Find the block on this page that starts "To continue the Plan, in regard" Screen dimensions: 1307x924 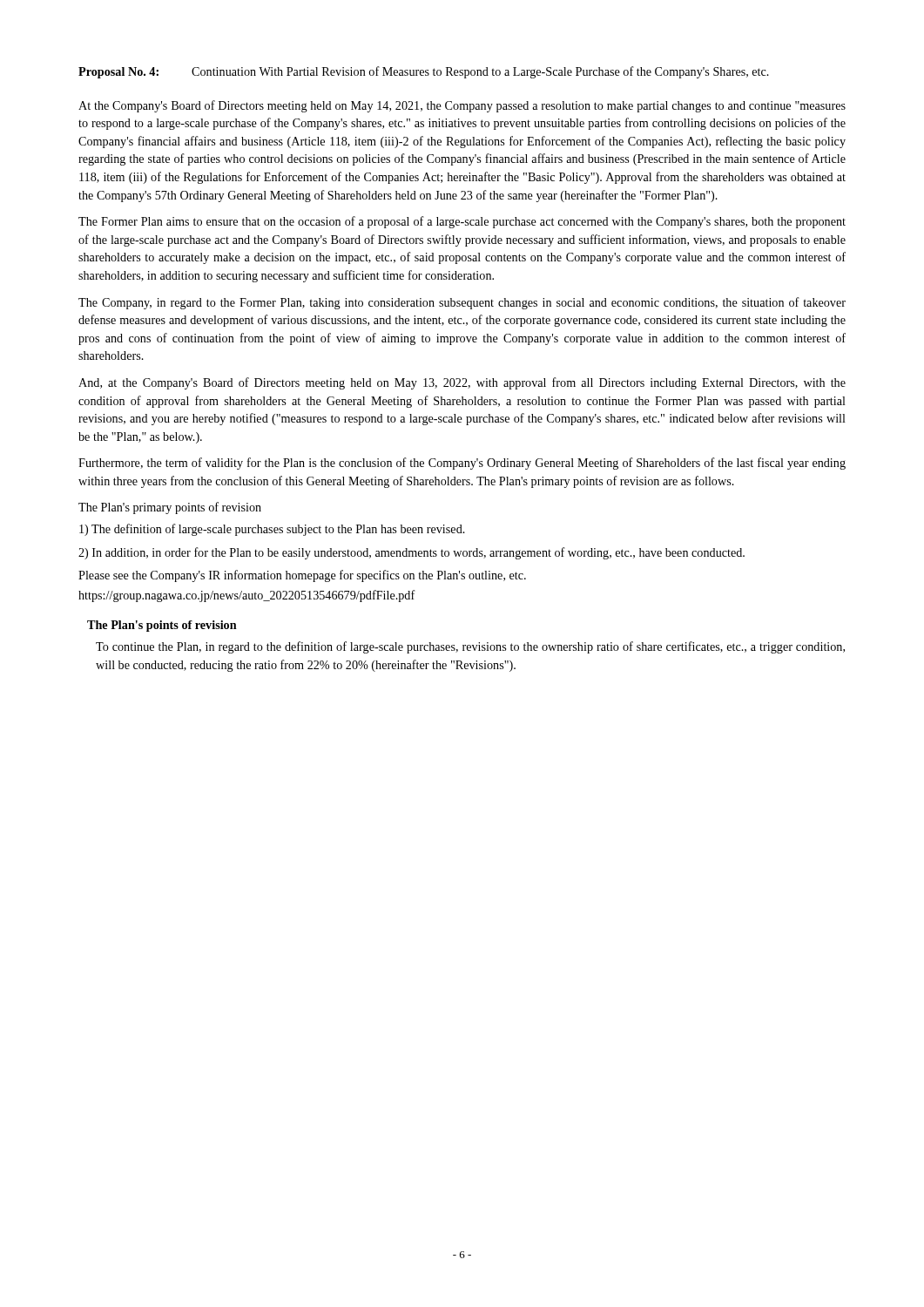[462, 656]
